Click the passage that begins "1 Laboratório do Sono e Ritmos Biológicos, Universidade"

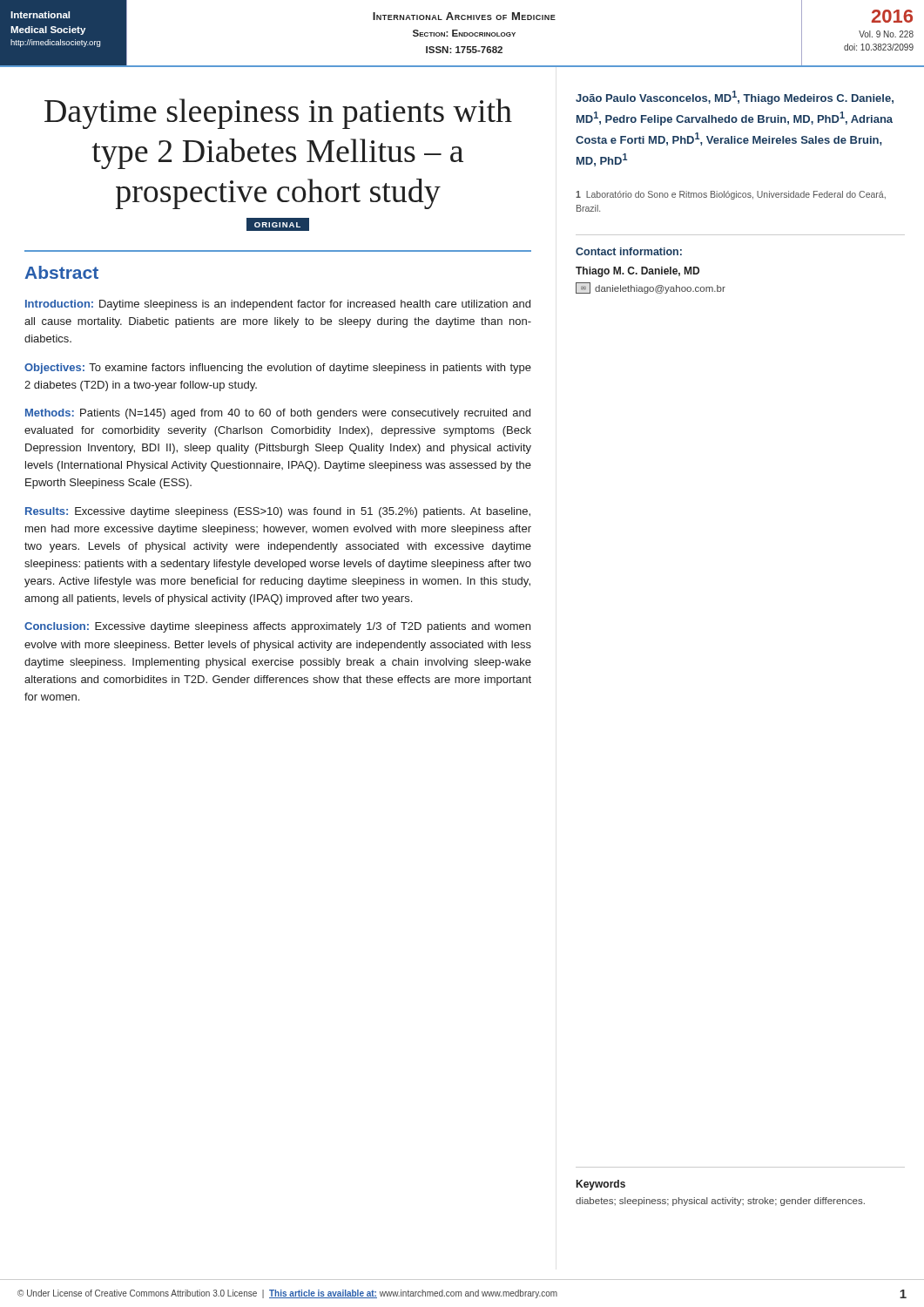[731, 201]
